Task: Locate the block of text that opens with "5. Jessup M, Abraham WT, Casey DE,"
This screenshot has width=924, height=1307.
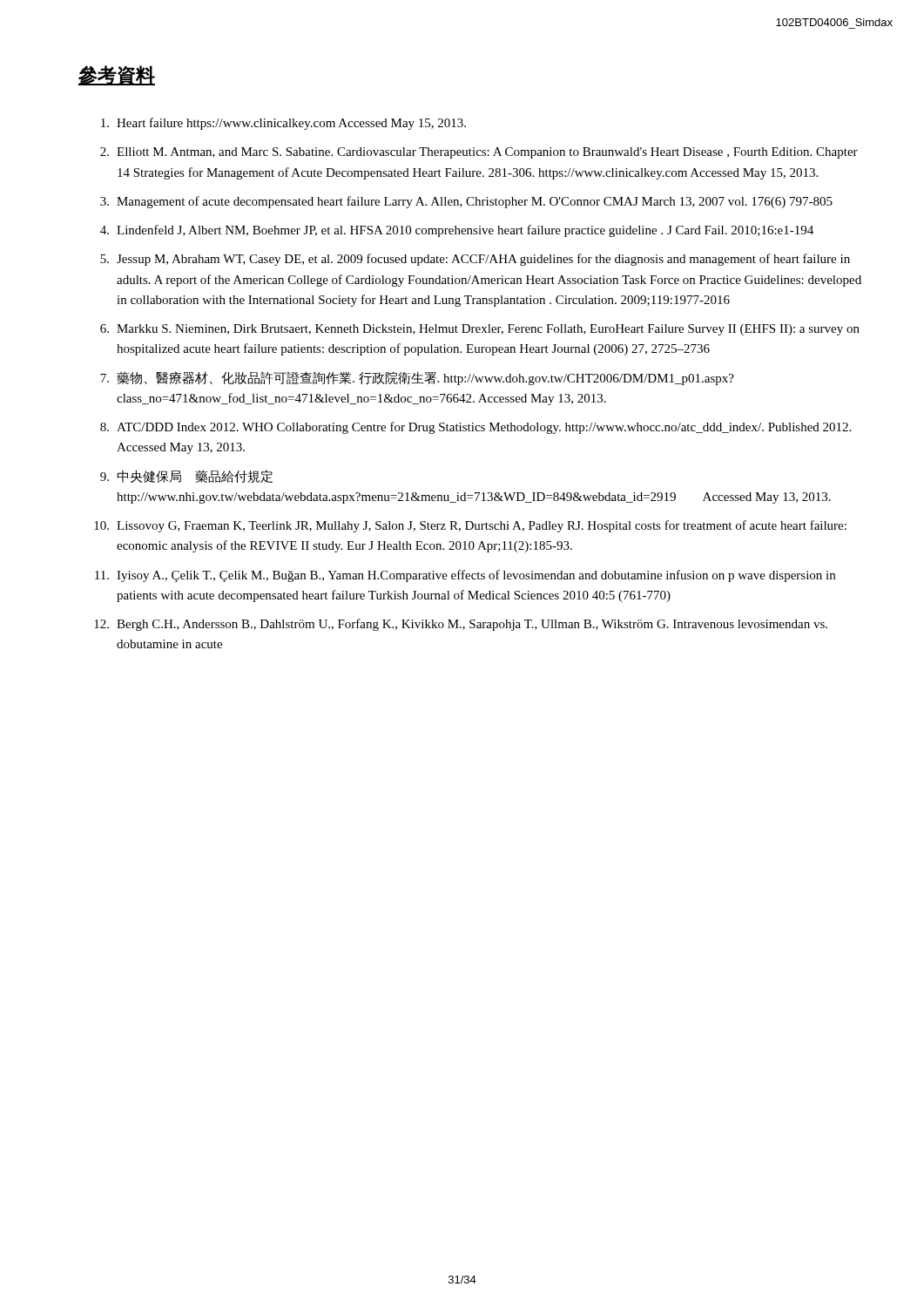Action: [x=471, y=280]
